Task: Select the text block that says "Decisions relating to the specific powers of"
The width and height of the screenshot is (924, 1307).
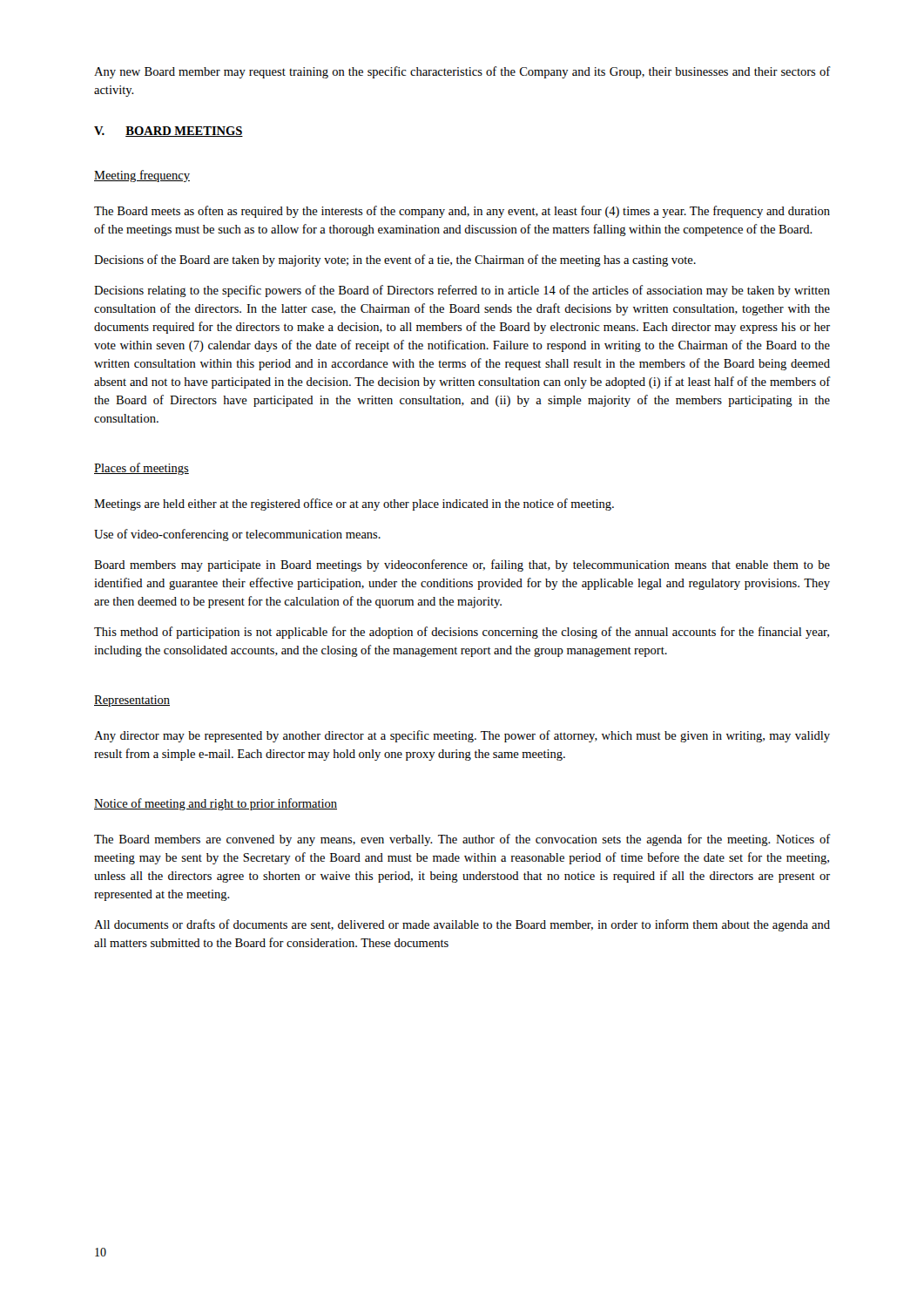Action: point(462,354)
